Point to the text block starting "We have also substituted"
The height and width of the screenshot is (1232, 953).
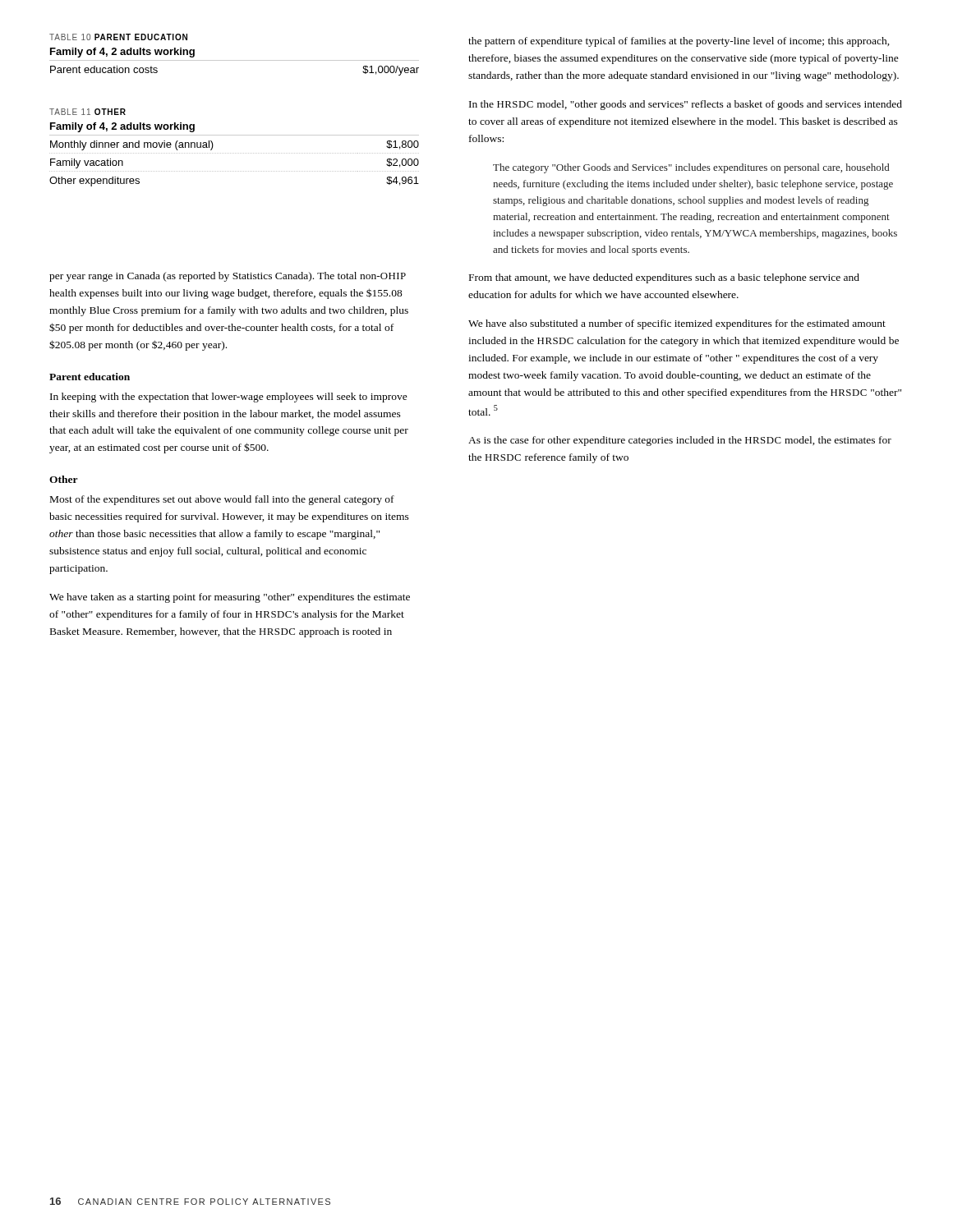(x=685, y=367)
